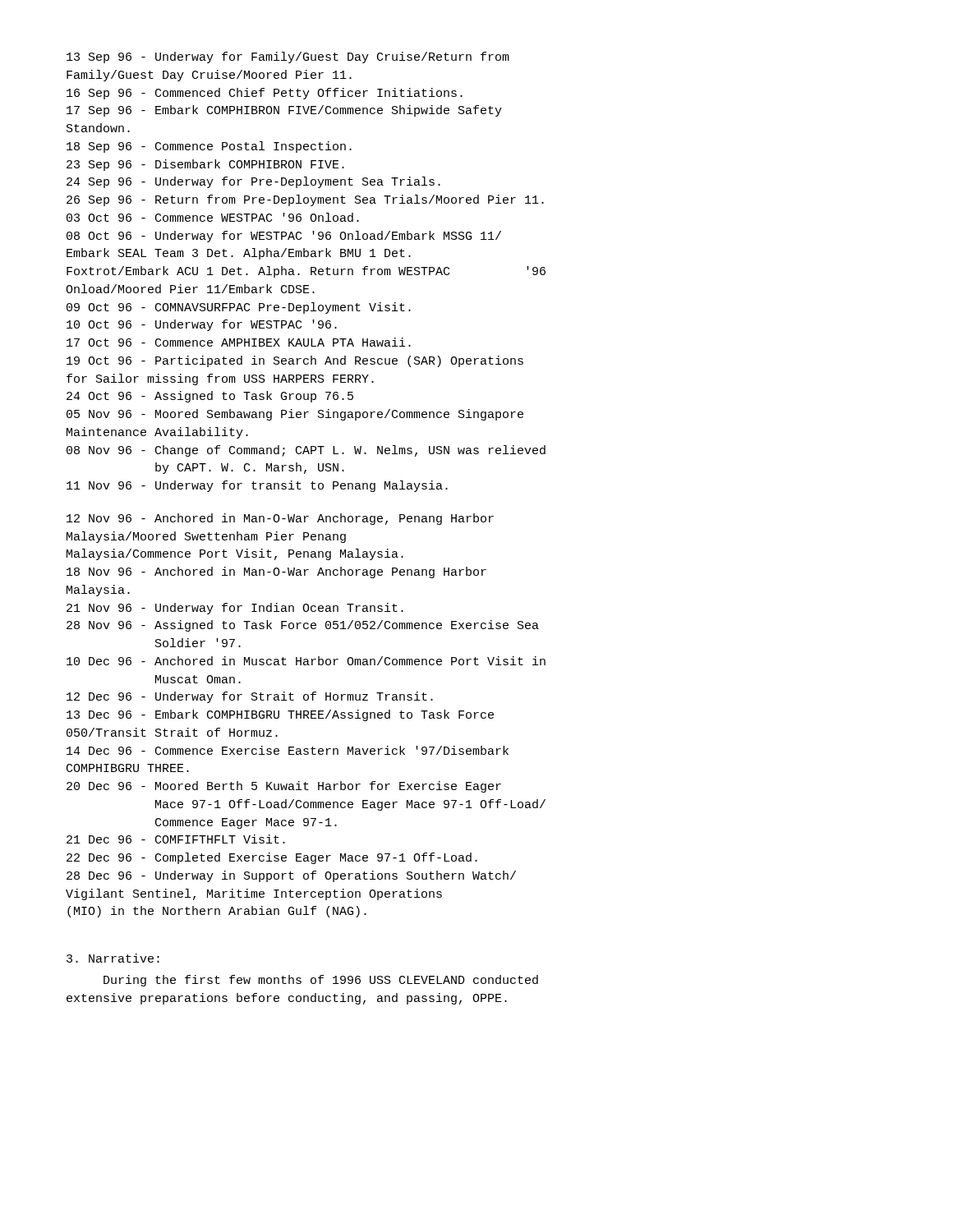Click on the list item containing "13 Sep 96 -"
Viewport: 953px width, 1232px height.
coord(288,67)
